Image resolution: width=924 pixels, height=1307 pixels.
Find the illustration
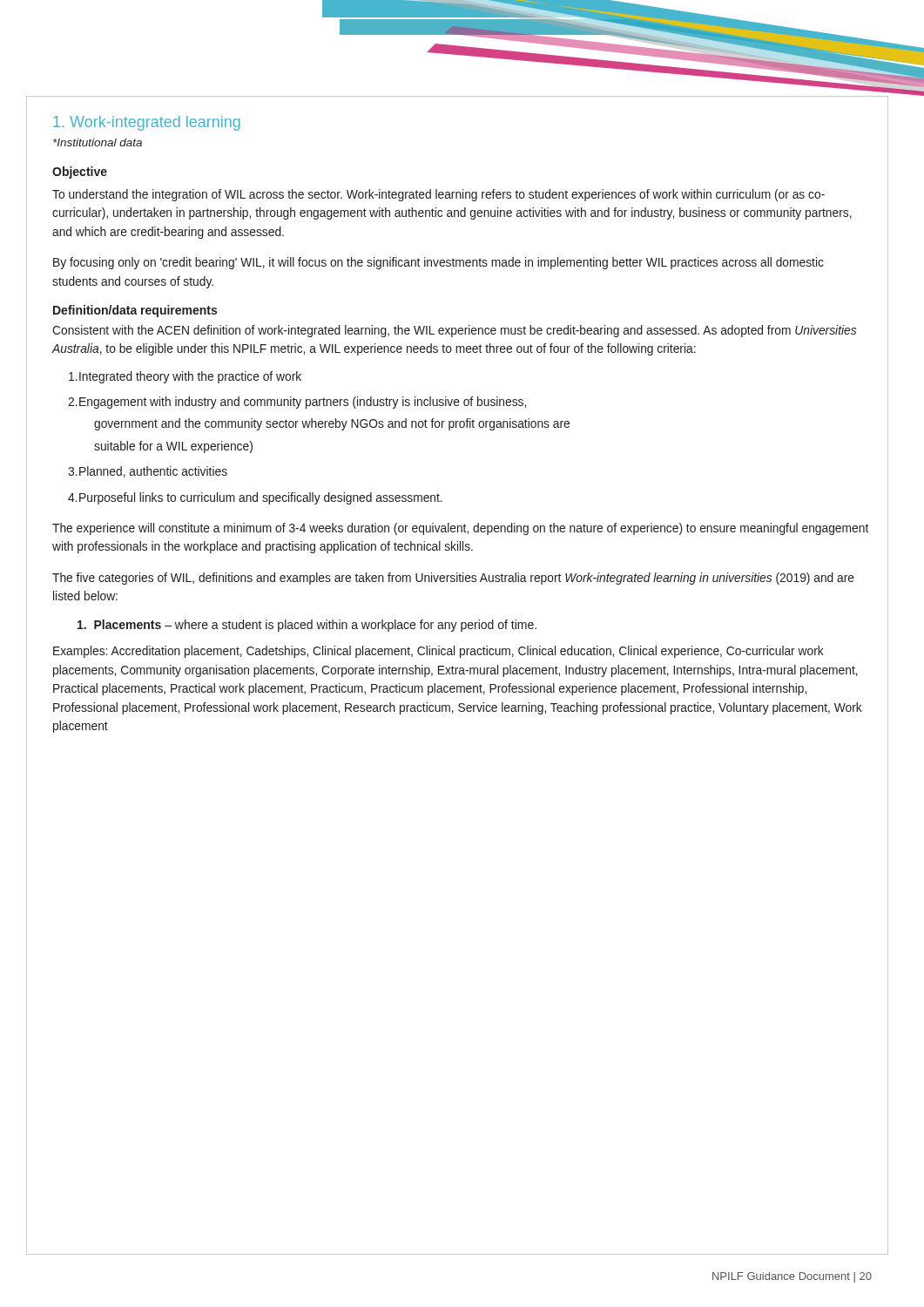(462, 49)
